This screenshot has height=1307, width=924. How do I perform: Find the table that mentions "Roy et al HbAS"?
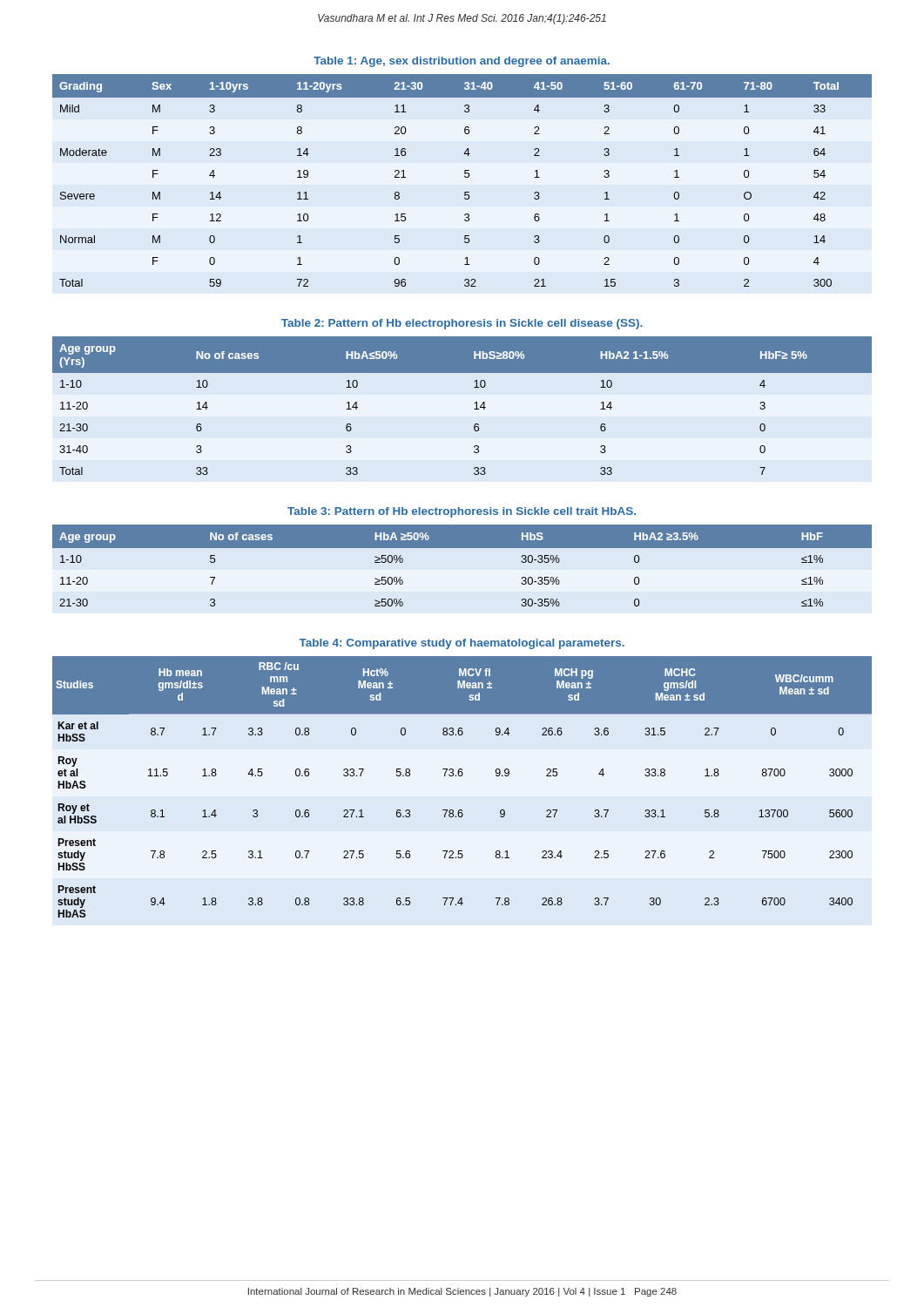pos(462,791)
